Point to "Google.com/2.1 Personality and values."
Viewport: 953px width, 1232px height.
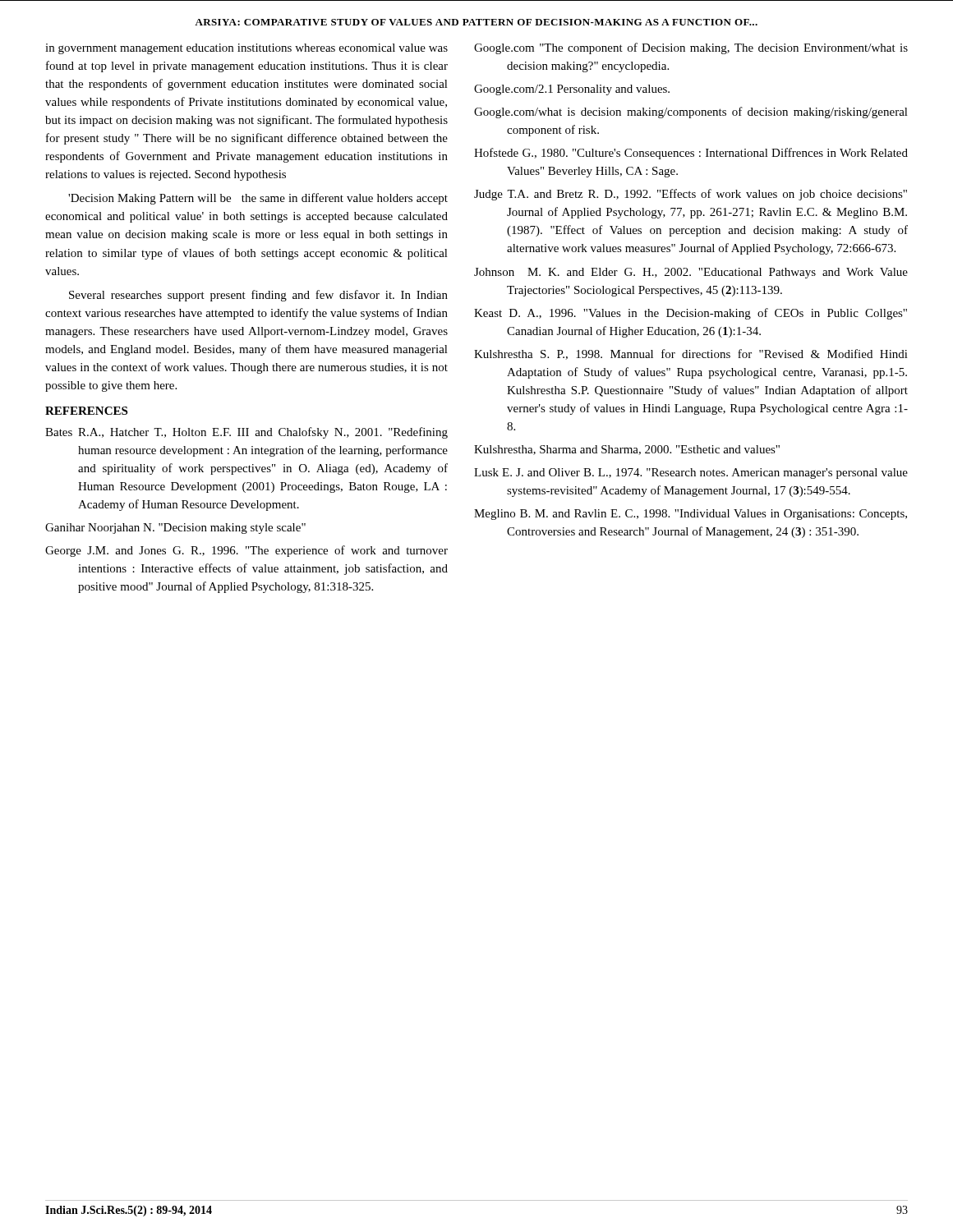coord(572,89)
